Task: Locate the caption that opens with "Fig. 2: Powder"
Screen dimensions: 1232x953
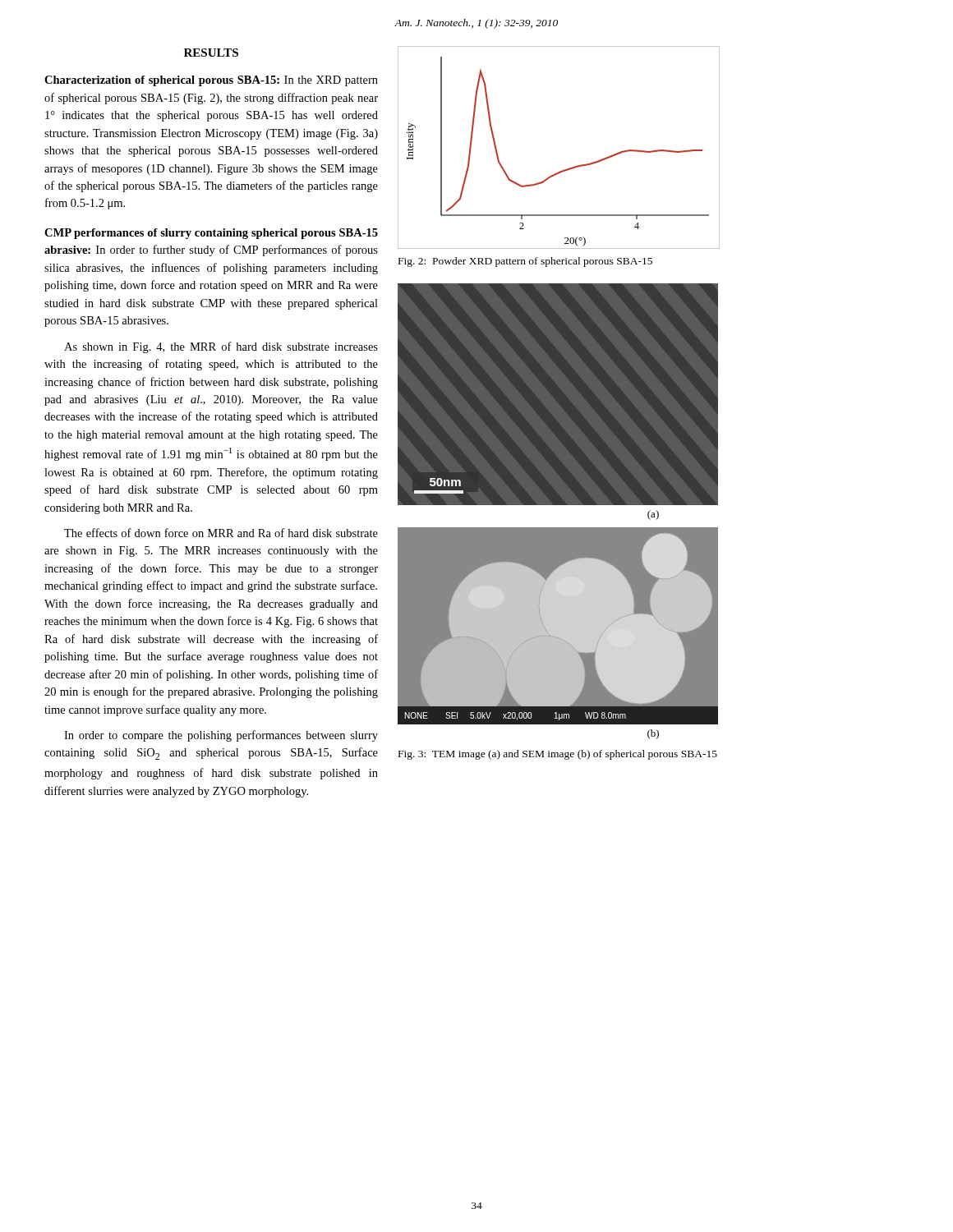Action: (525, 260)
